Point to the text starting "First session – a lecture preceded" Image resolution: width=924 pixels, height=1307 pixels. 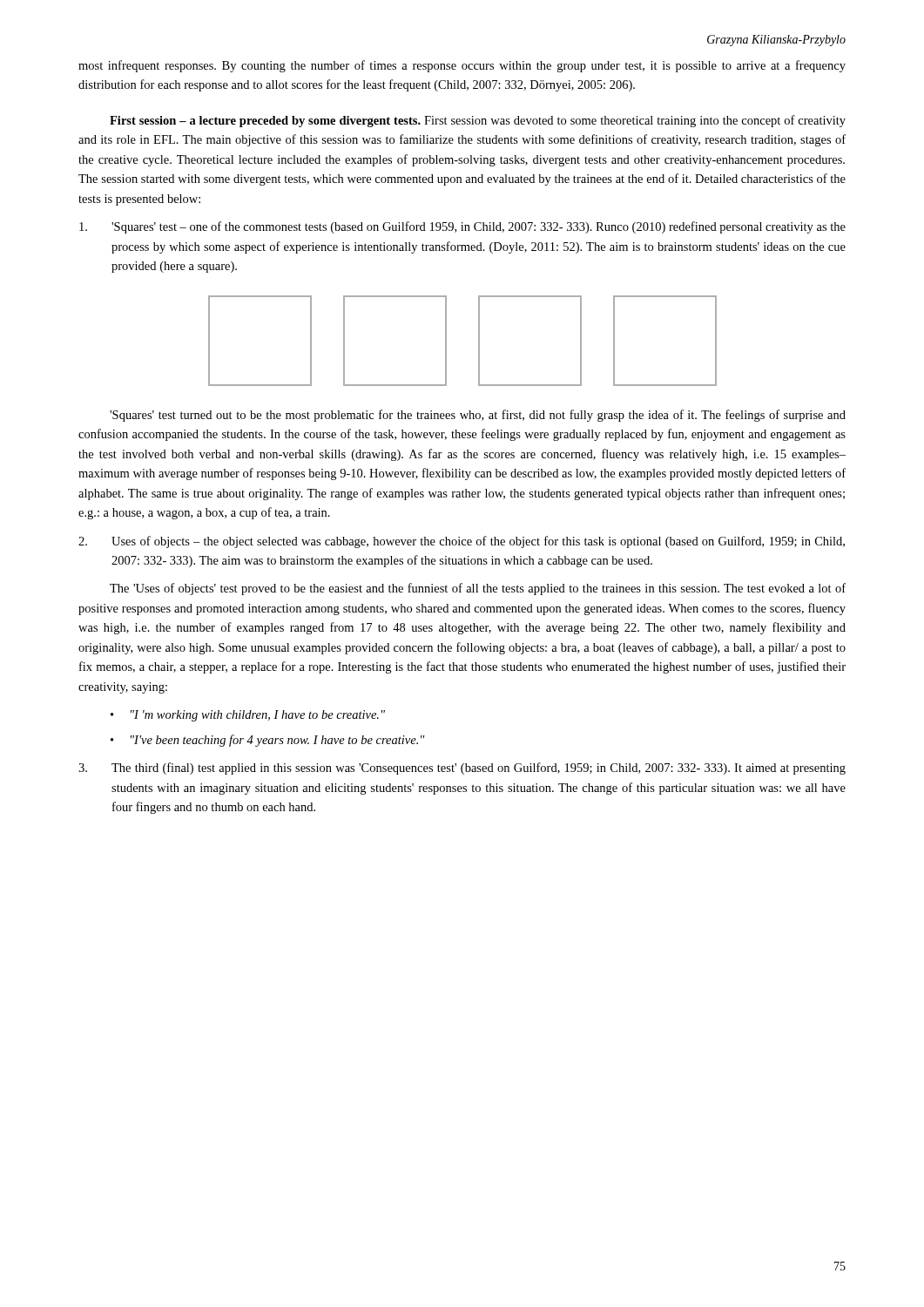(x=462, y=160)
